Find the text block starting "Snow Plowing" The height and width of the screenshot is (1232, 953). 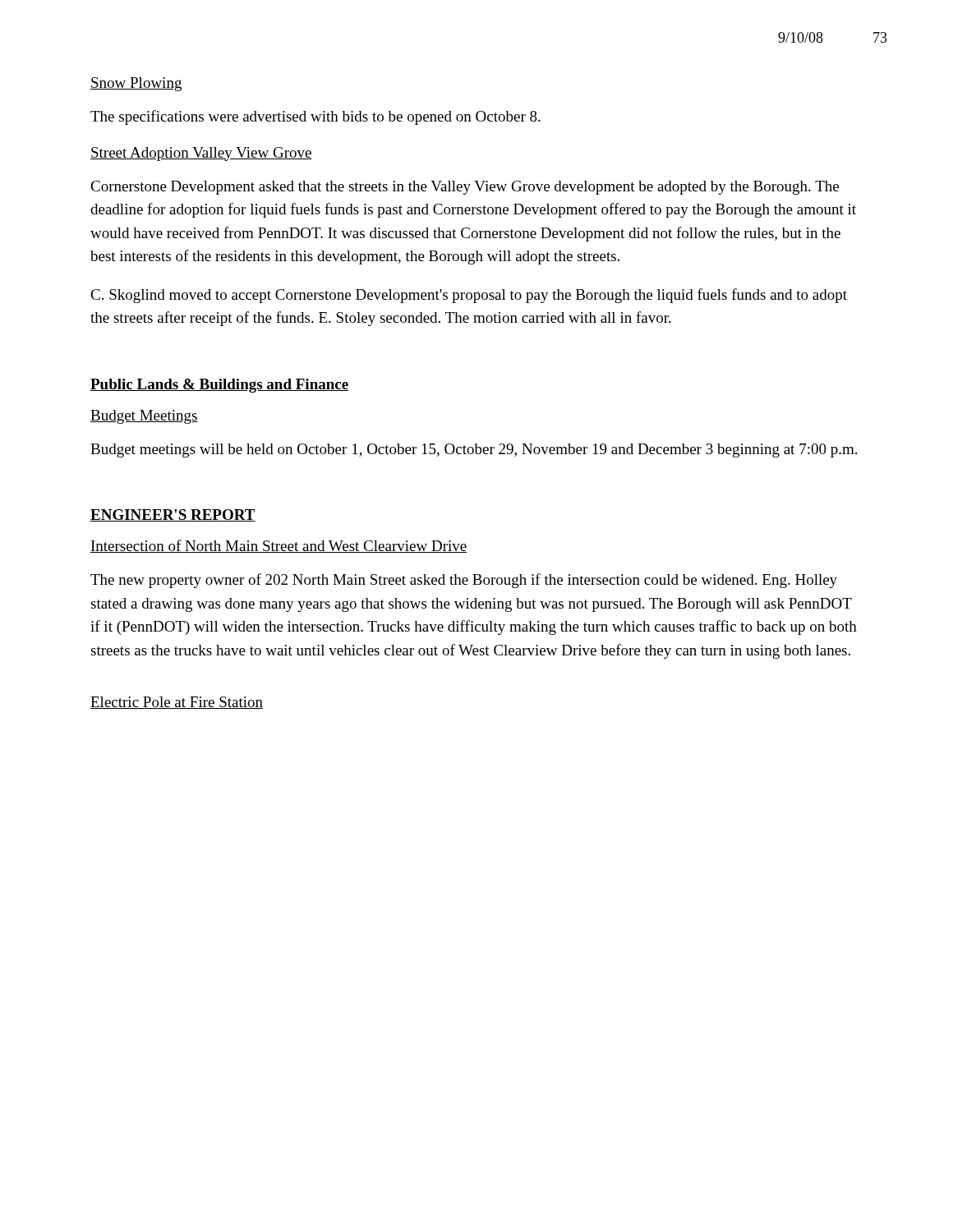click(136, 83)
